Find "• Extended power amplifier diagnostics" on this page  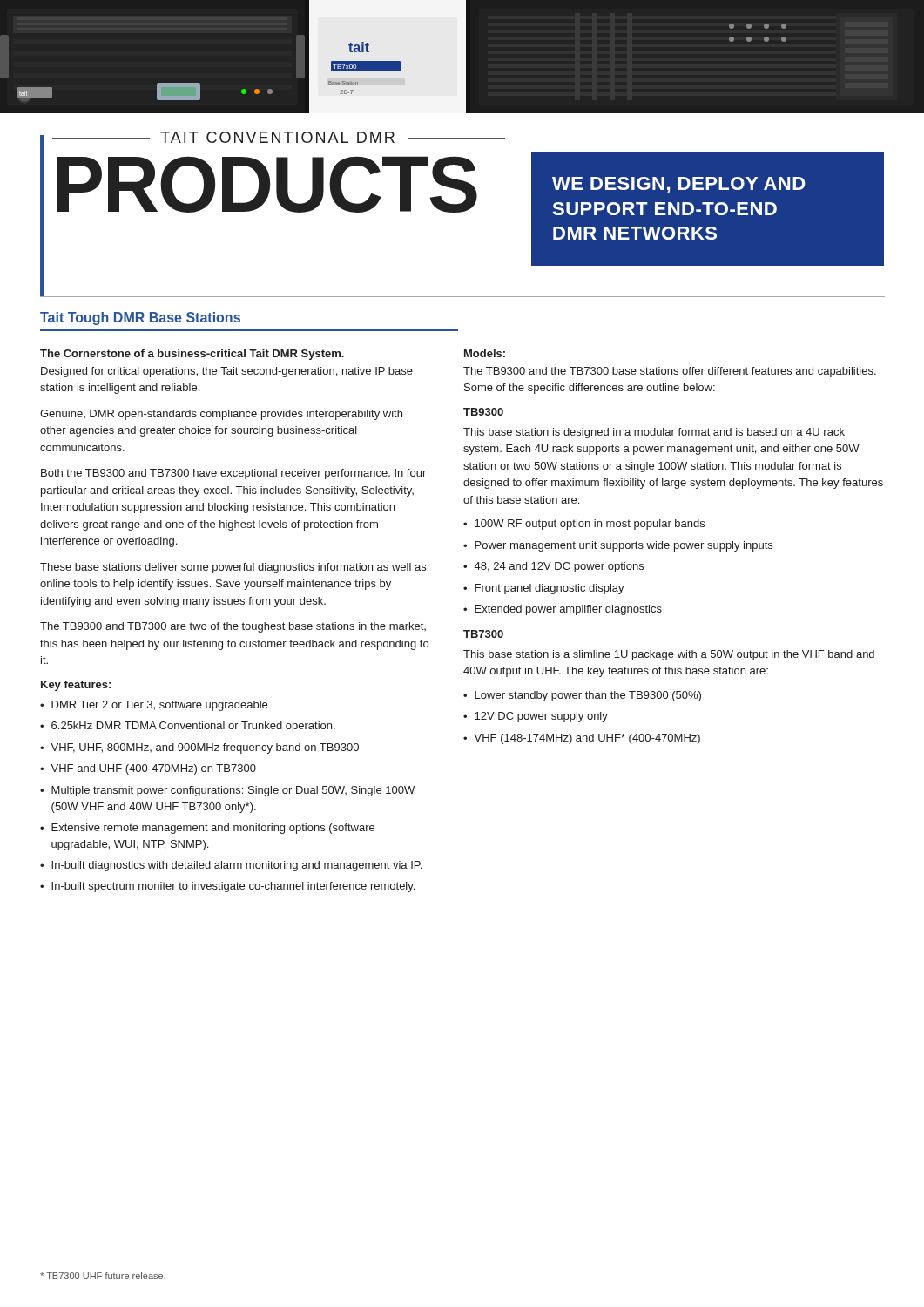(563, 609)
